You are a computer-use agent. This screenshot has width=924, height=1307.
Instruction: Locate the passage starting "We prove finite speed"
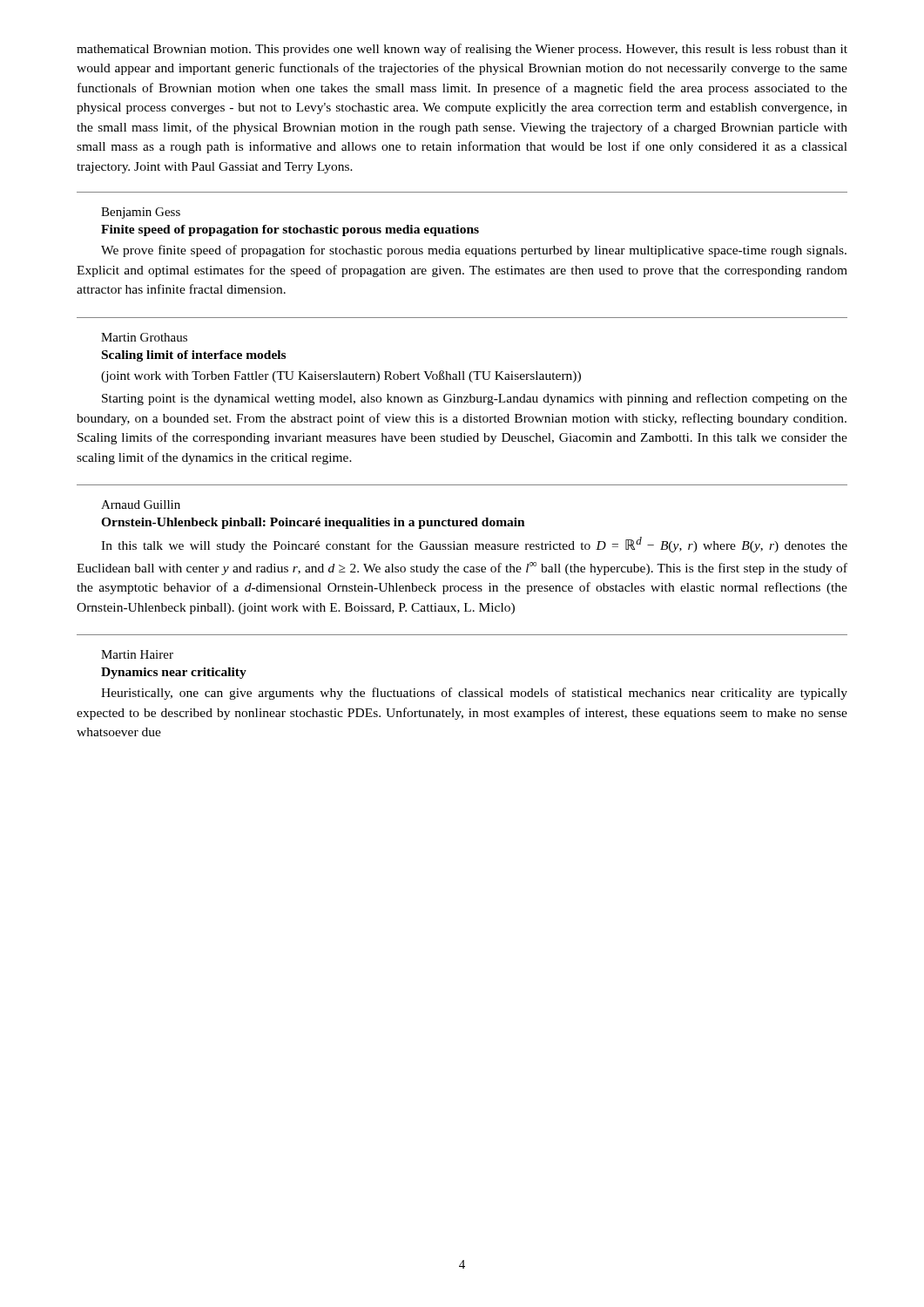point(462,269)
